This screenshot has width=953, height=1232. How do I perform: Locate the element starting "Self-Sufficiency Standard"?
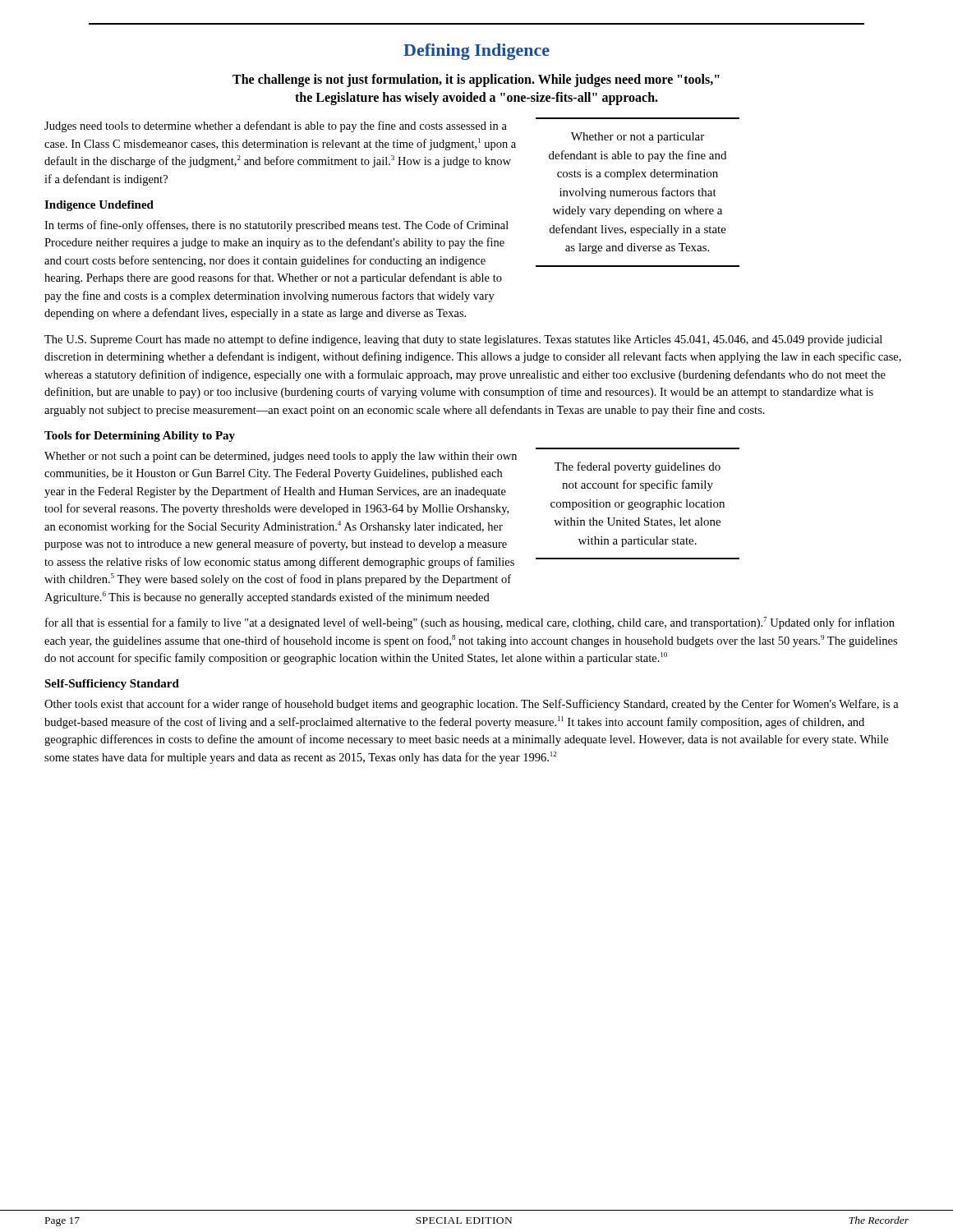[112, 684]
